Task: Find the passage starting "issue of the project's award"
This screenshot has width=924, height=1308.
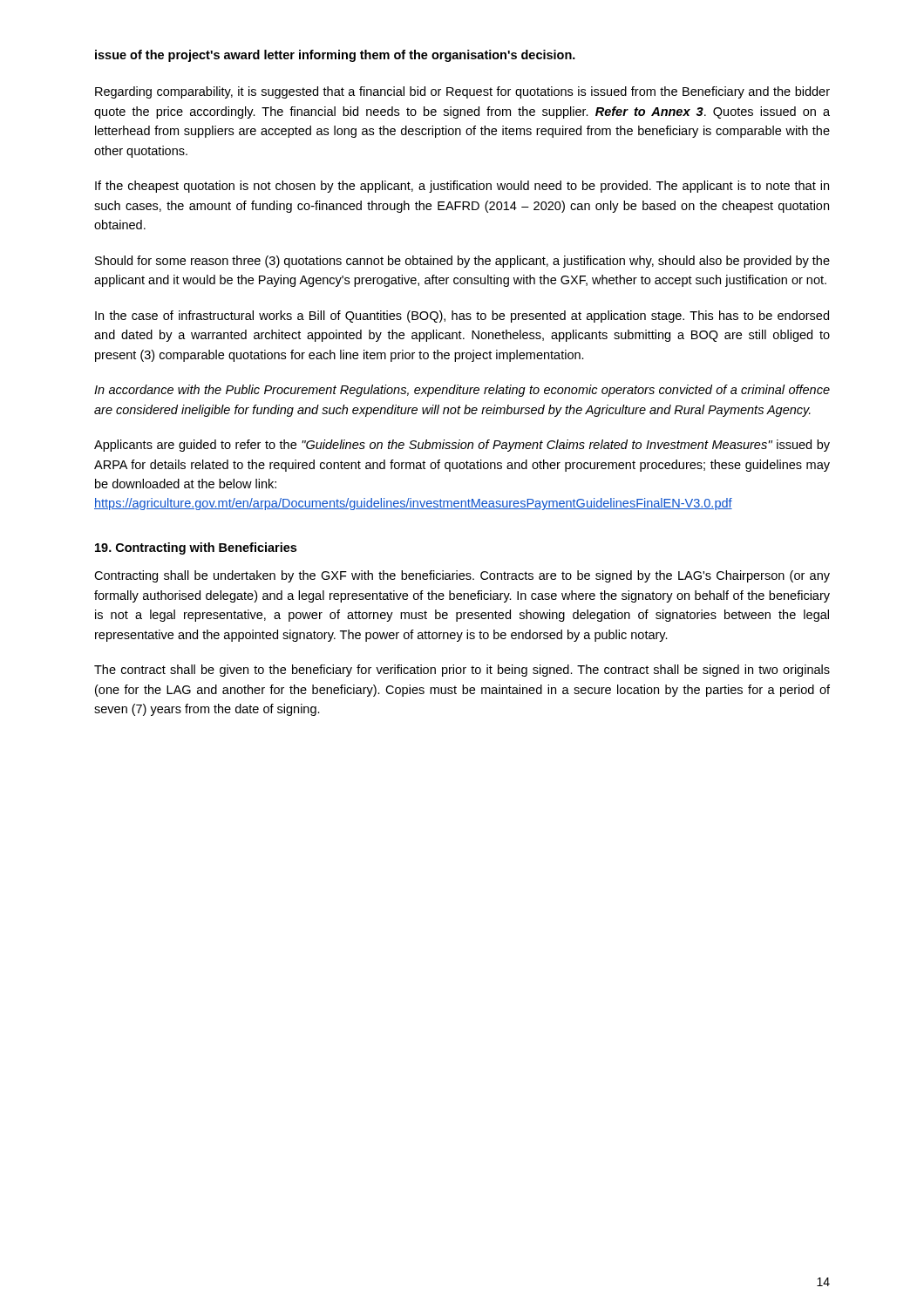Action: pyautogui.click(x=462, y=55)
